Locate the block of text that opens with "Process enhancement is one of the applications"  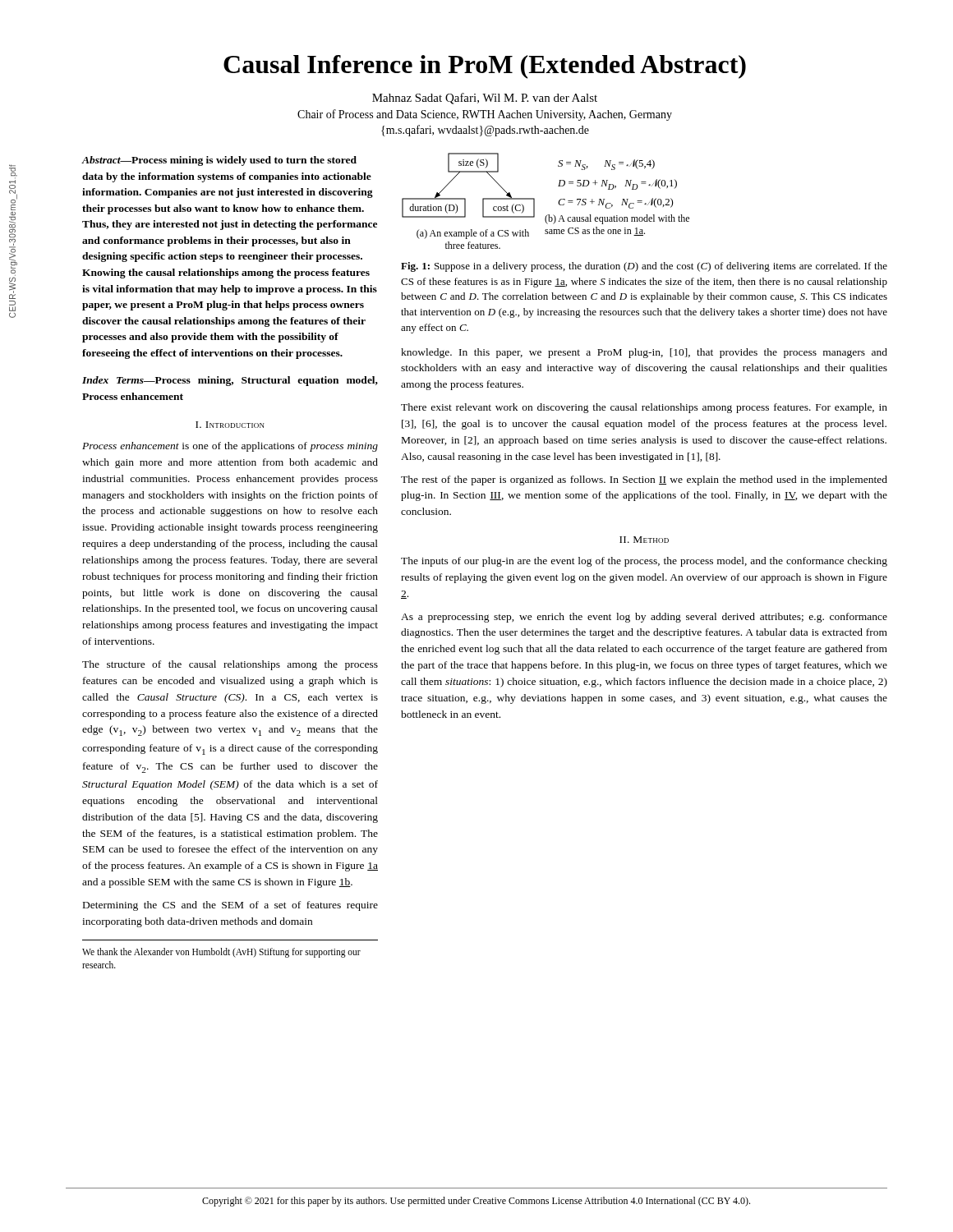click(230, 543)
